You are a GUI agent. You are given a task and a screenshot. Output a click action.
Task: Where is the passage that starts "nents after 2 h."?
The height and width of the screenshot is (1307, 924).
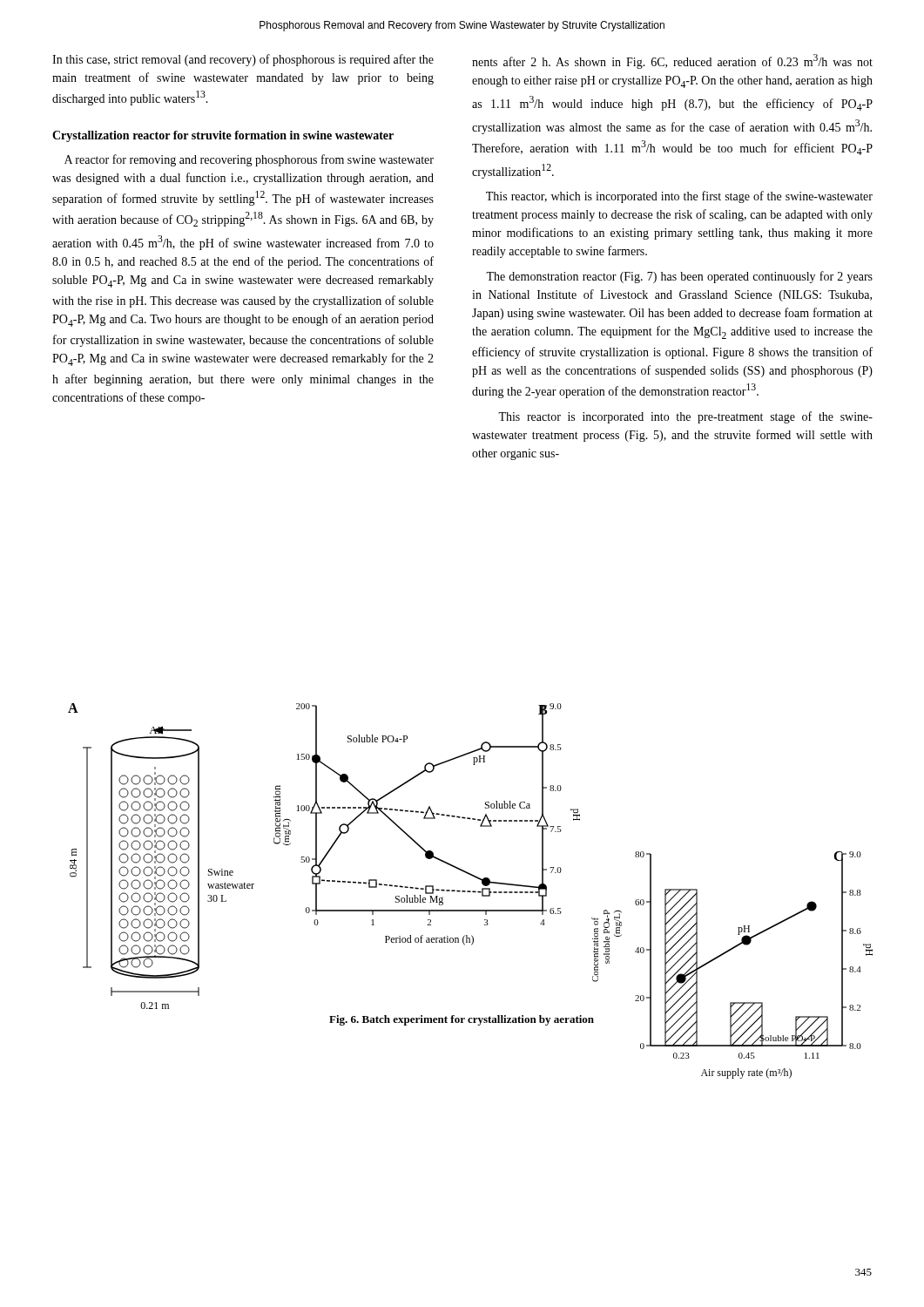(x=672, y=115)
